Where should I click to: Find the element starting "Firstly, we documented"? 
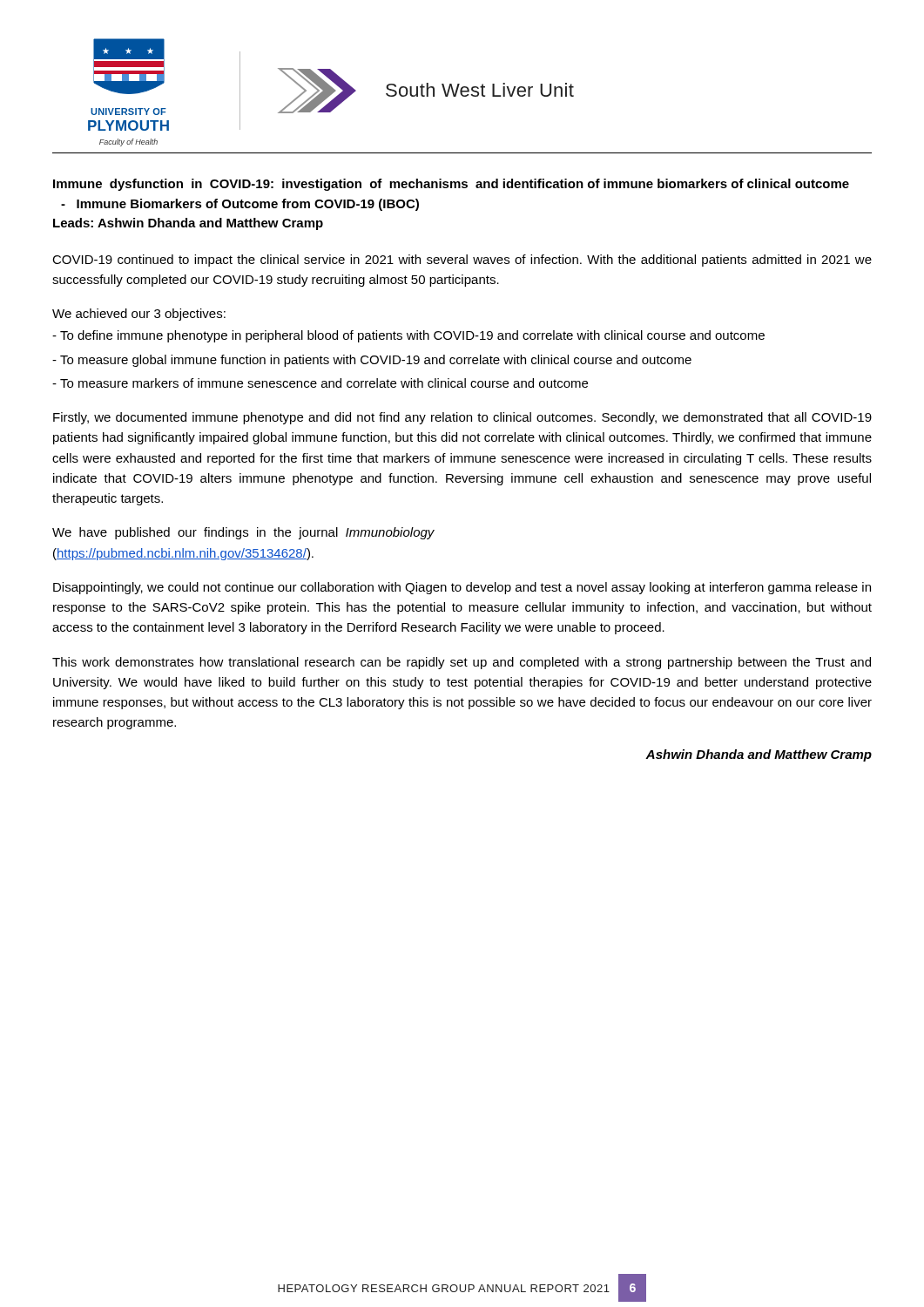[462, 458]
